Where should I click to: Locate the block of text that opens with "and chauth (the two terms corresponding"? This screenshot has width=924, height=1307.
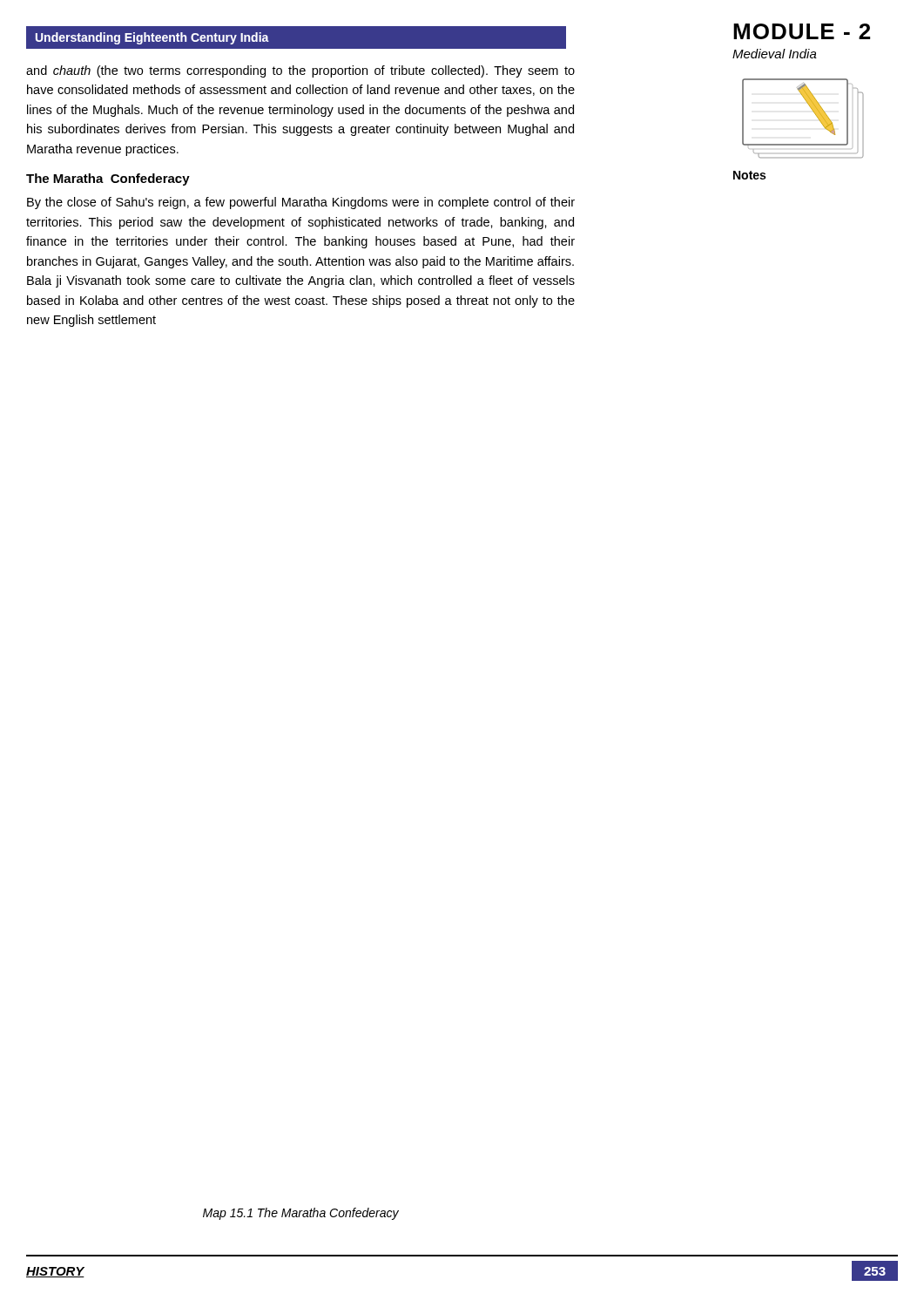pos(300,110)
